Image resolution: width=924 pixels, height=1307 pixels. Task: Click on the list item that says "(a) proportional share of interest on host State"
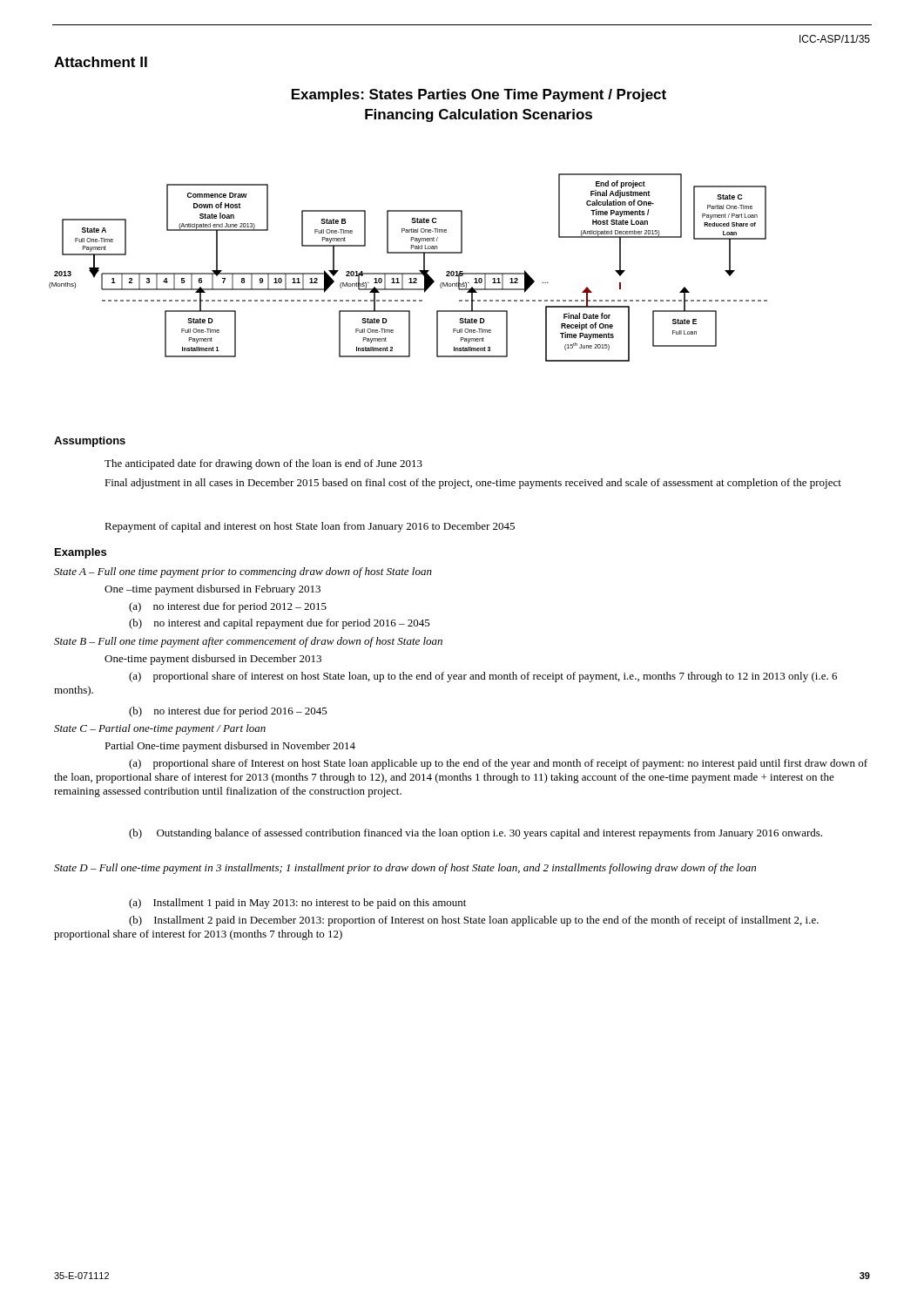tap(446, 683)
